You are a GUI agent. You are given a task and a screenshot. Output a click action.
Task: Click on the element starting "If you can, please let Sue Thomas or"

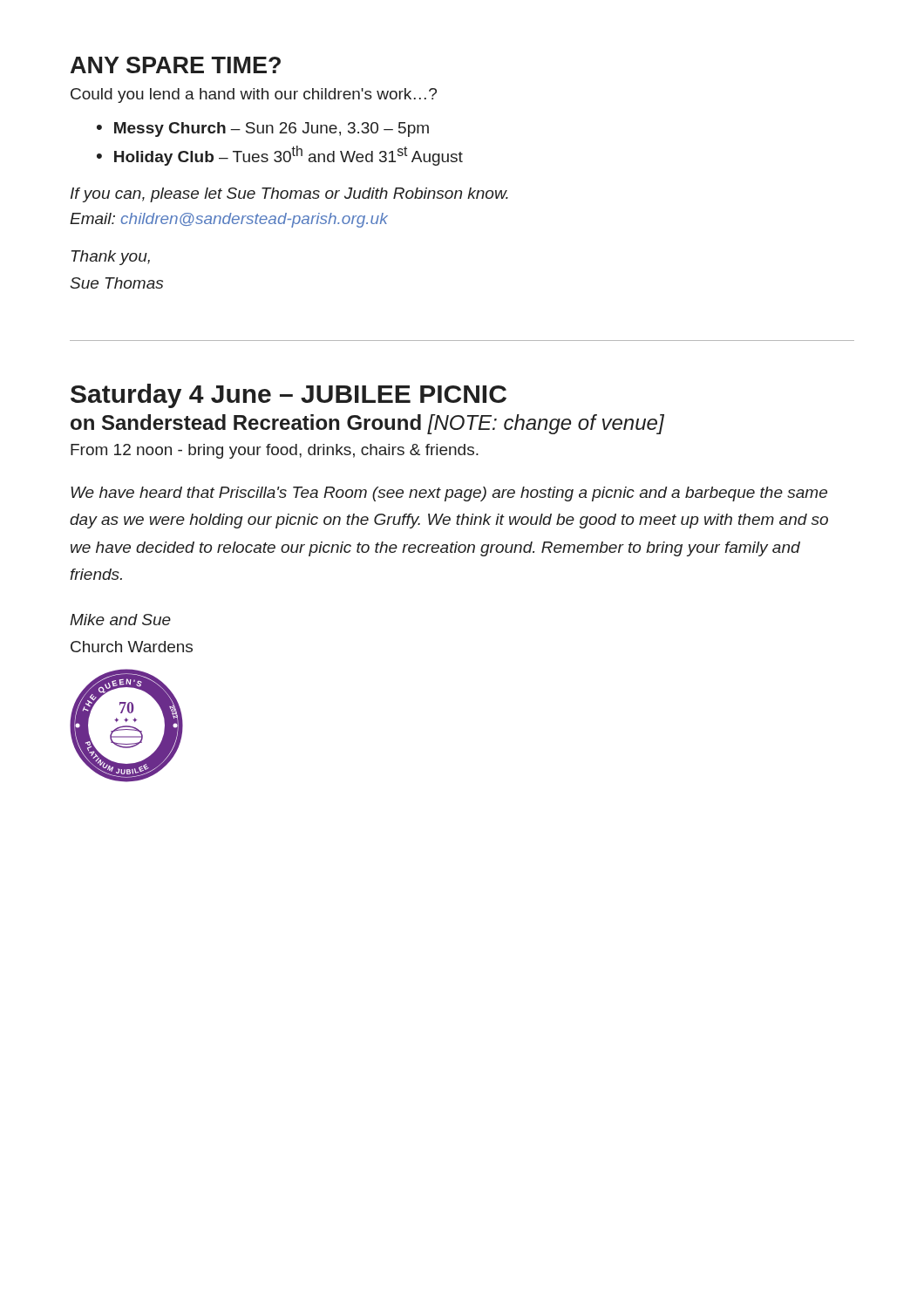[x=290, y=206]
